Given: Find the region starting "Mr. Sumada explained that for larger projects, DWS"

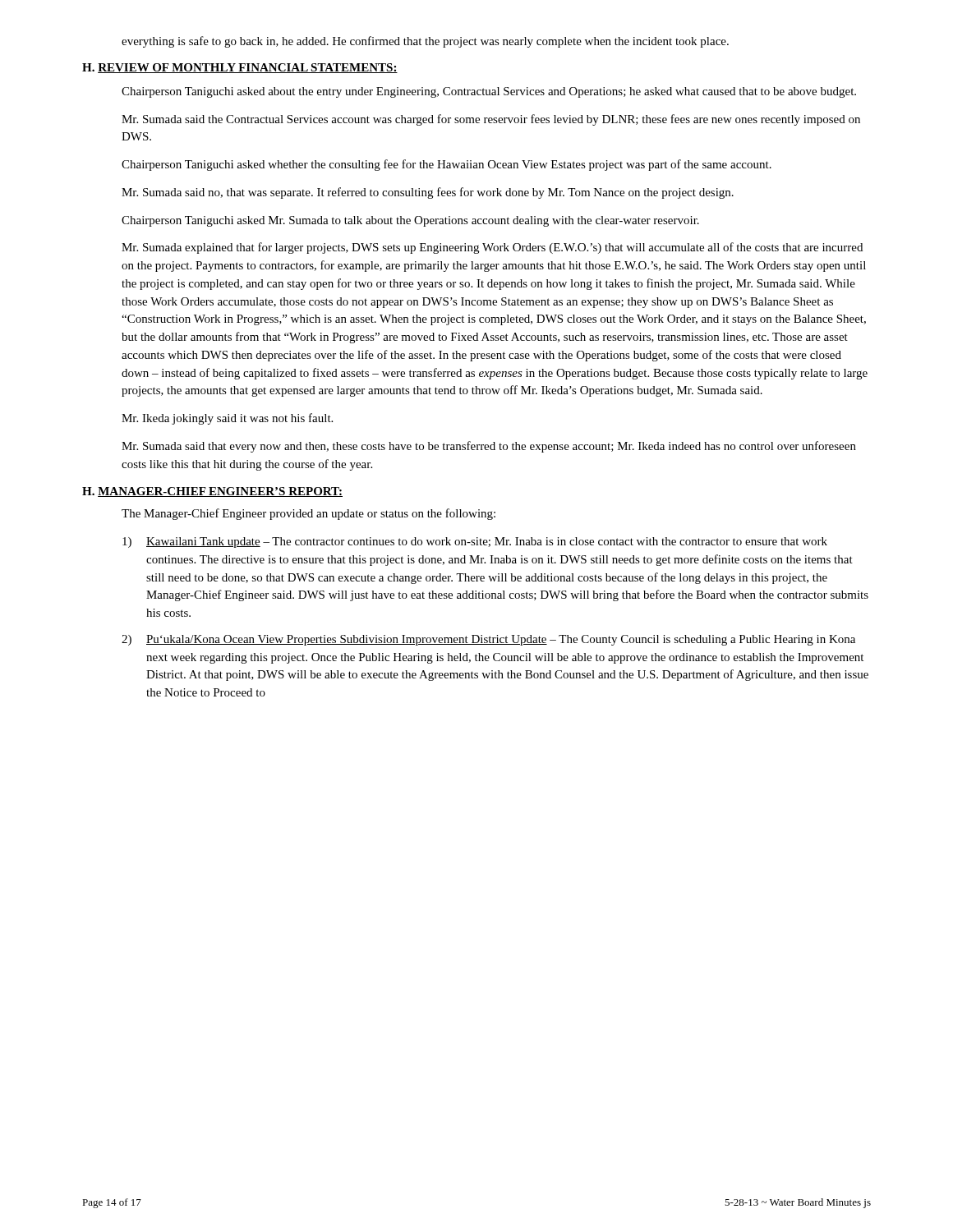Looking at the screenshot, I should 496,320.
